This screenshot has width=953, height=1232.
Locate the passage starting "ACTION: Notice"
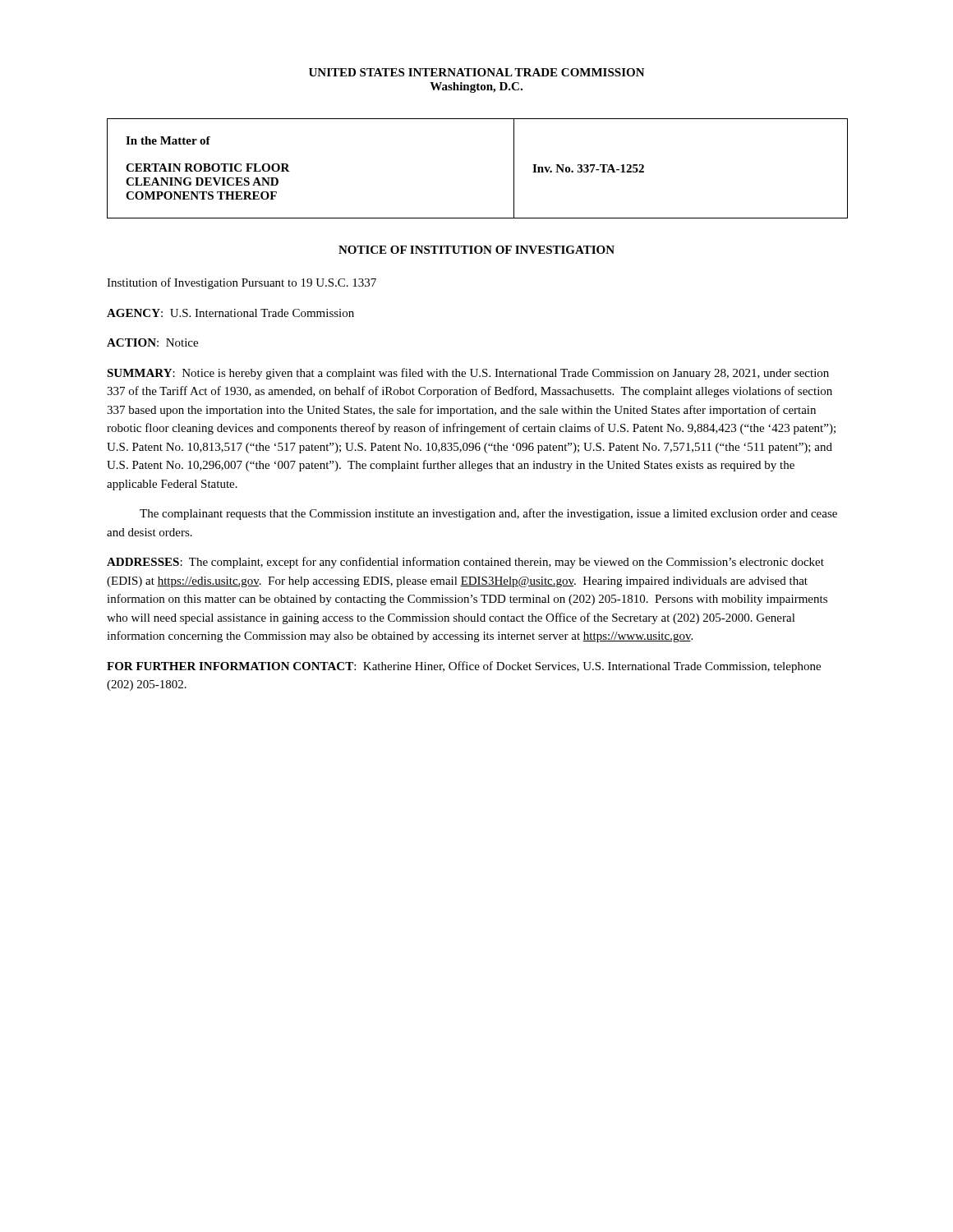(x=153, y=342)
